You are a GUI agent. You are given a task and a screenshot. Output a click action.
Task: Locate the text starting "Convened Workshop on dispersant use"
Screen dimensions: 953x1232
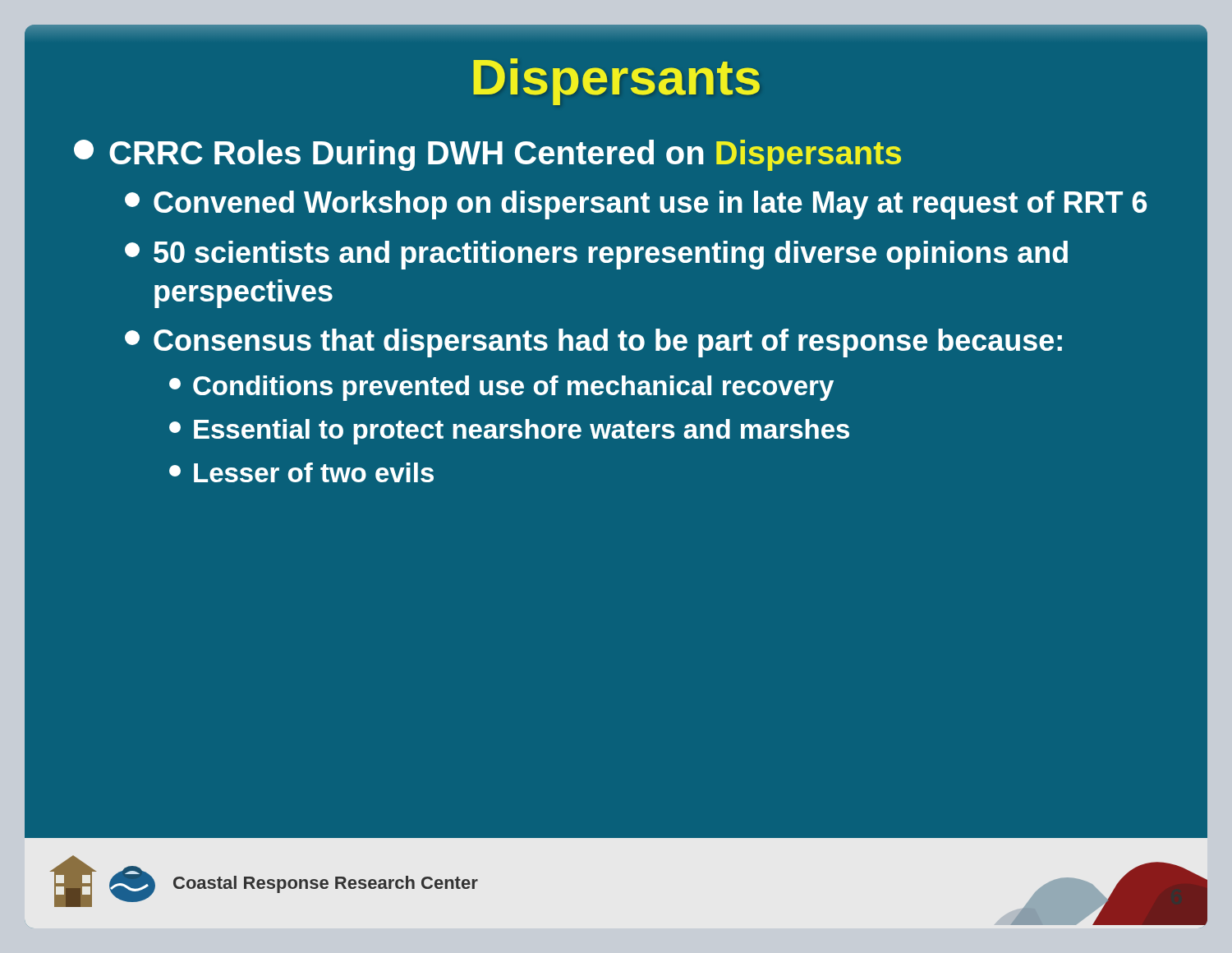click(636, 203)
